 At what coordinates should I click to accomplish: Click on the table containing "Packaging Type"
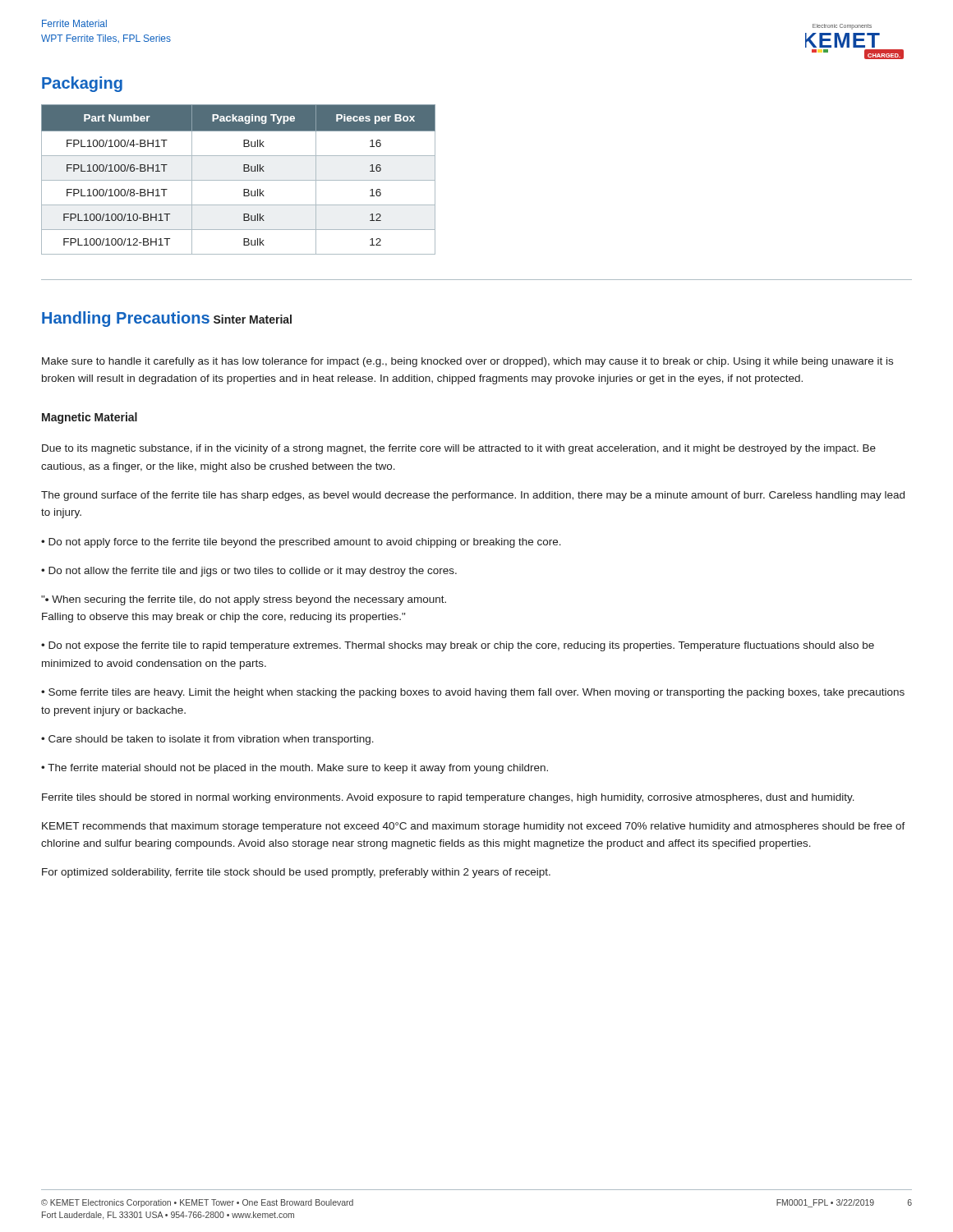coord(476,180)
